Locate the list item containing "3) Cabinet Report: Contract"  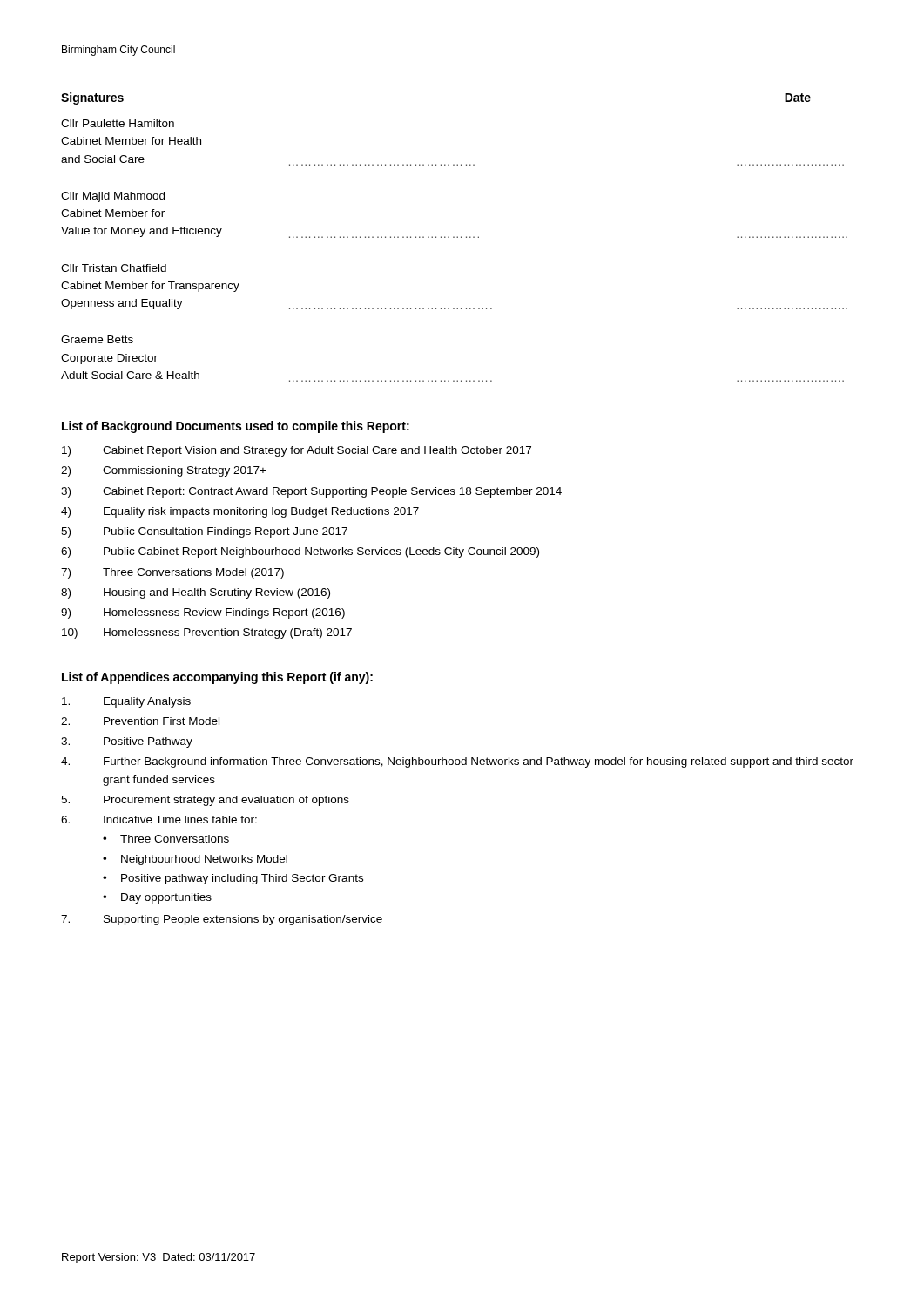pos(462,491)
